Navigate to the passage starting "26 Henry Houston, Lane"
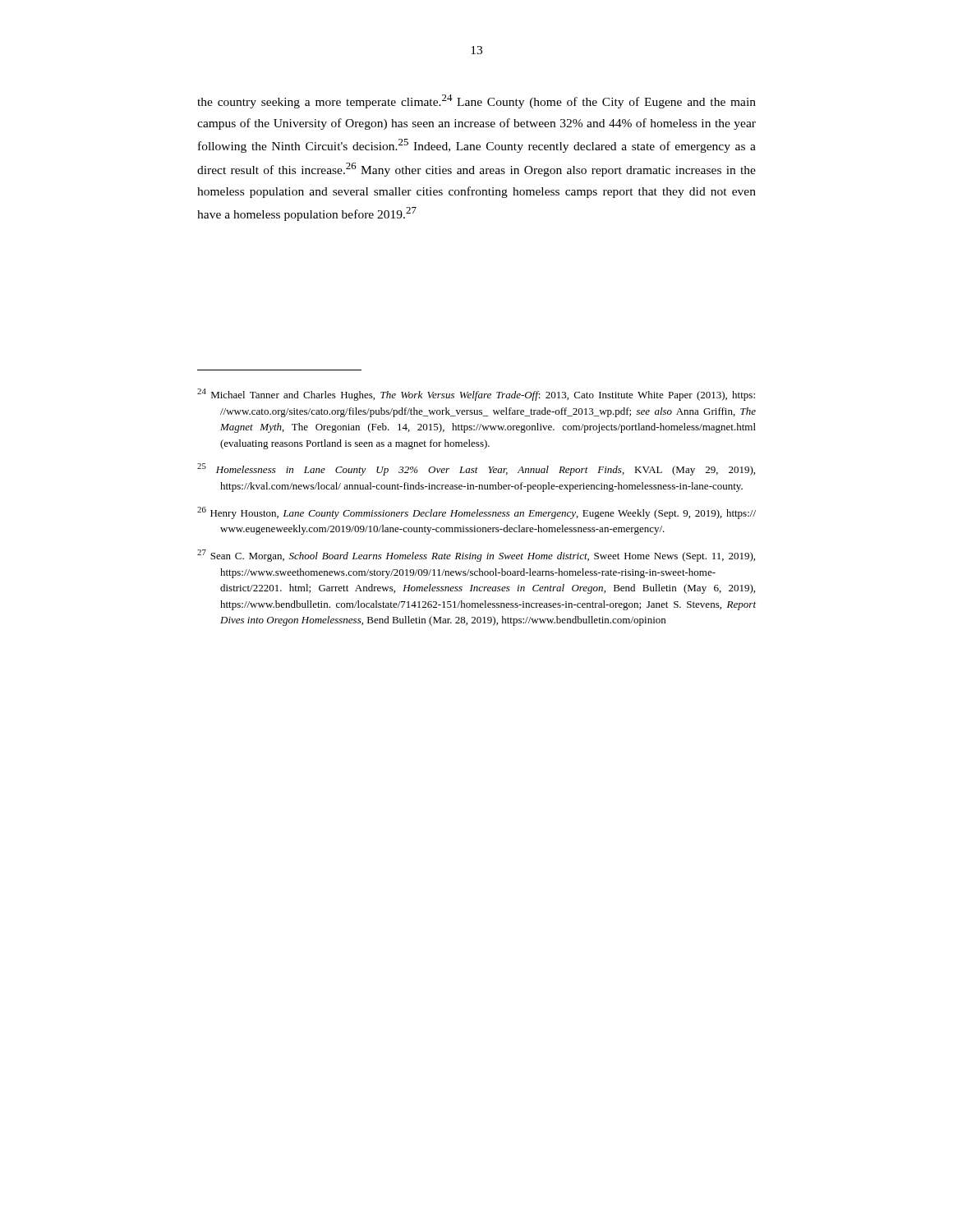Image resolution: width=953 pixels, height=1232 pixels. [x=476, y=520]
